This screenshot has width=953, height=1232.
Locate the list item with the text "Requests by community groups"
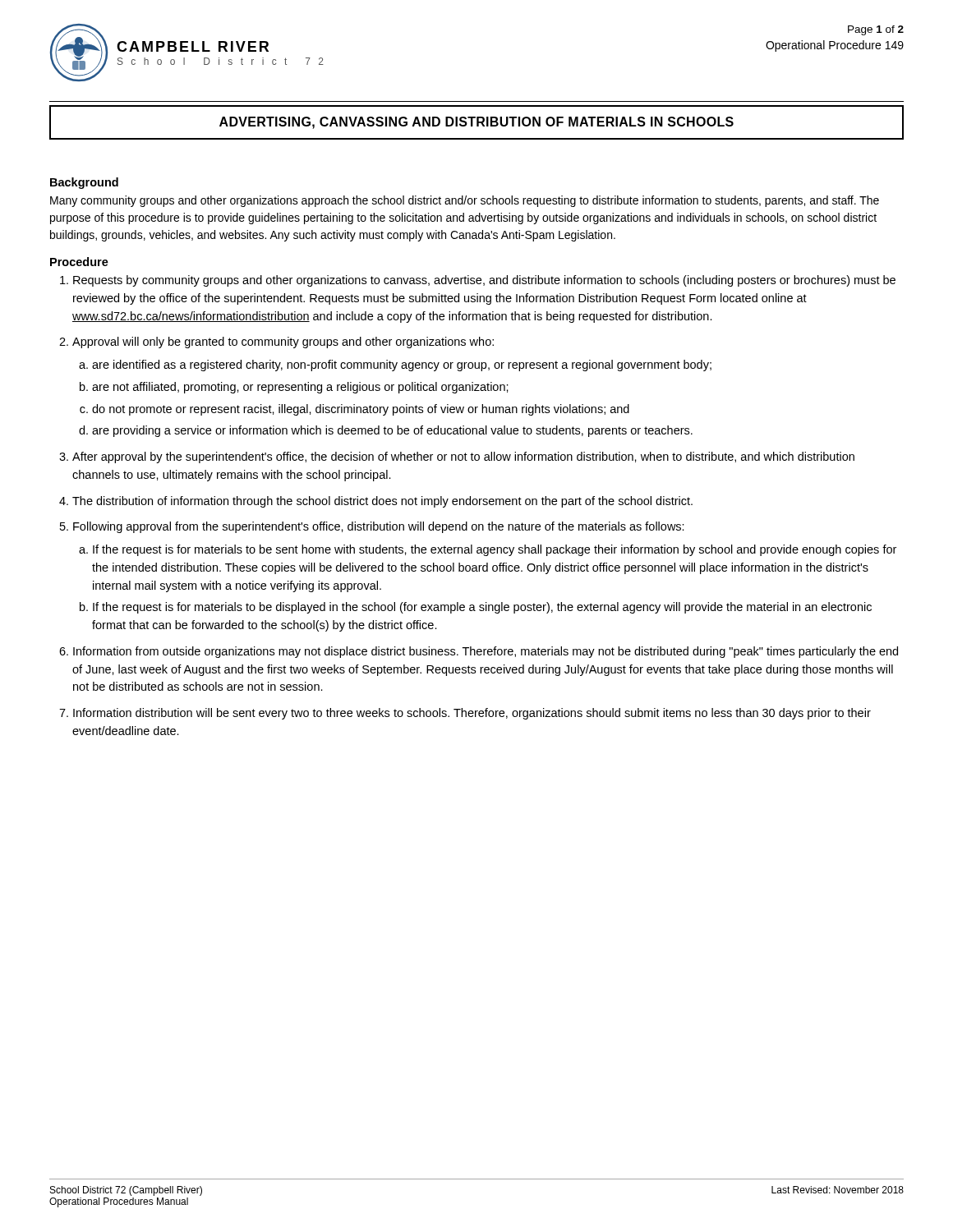click(x=484, y=298)
